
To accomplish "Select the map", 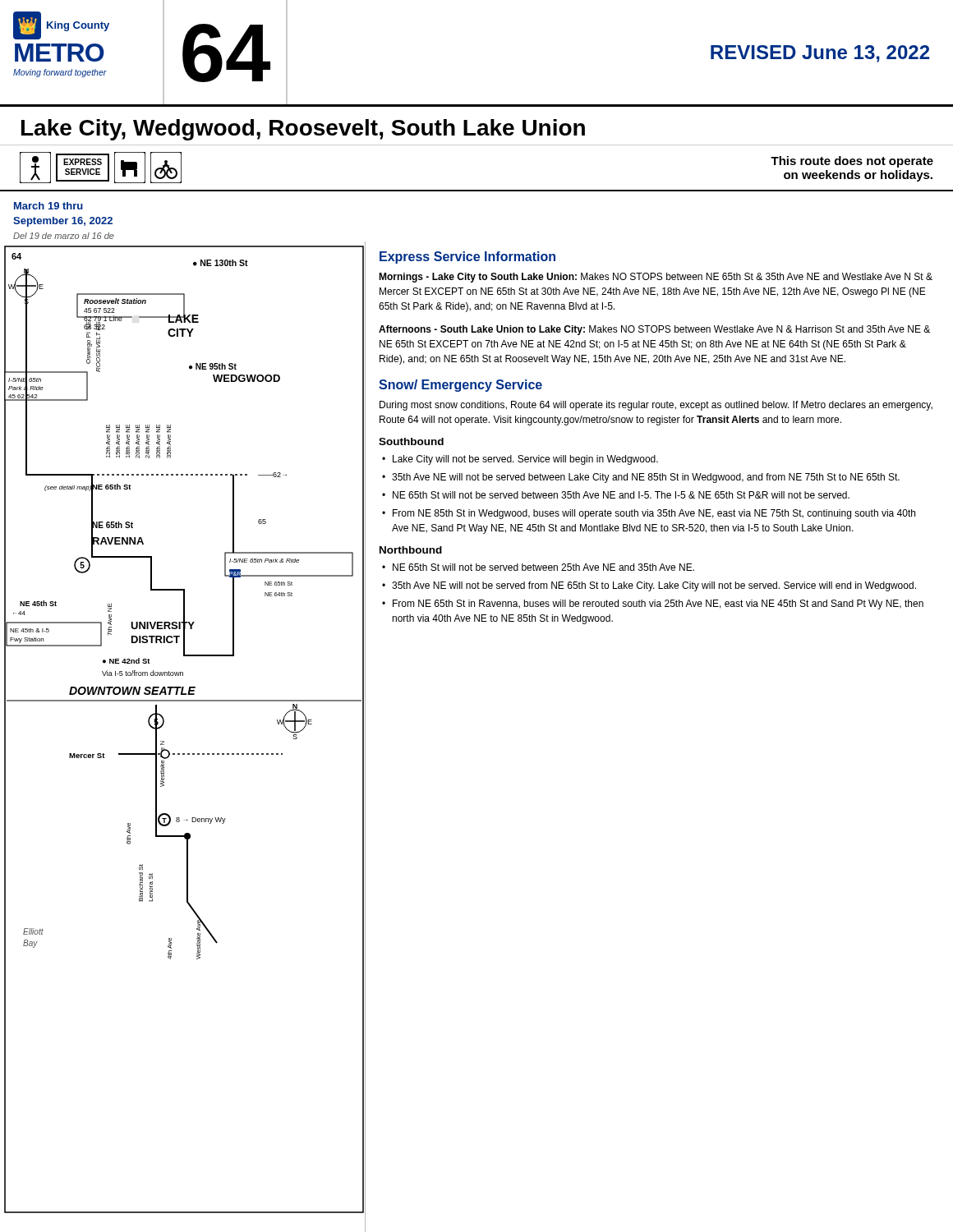I will pos(183,737).
